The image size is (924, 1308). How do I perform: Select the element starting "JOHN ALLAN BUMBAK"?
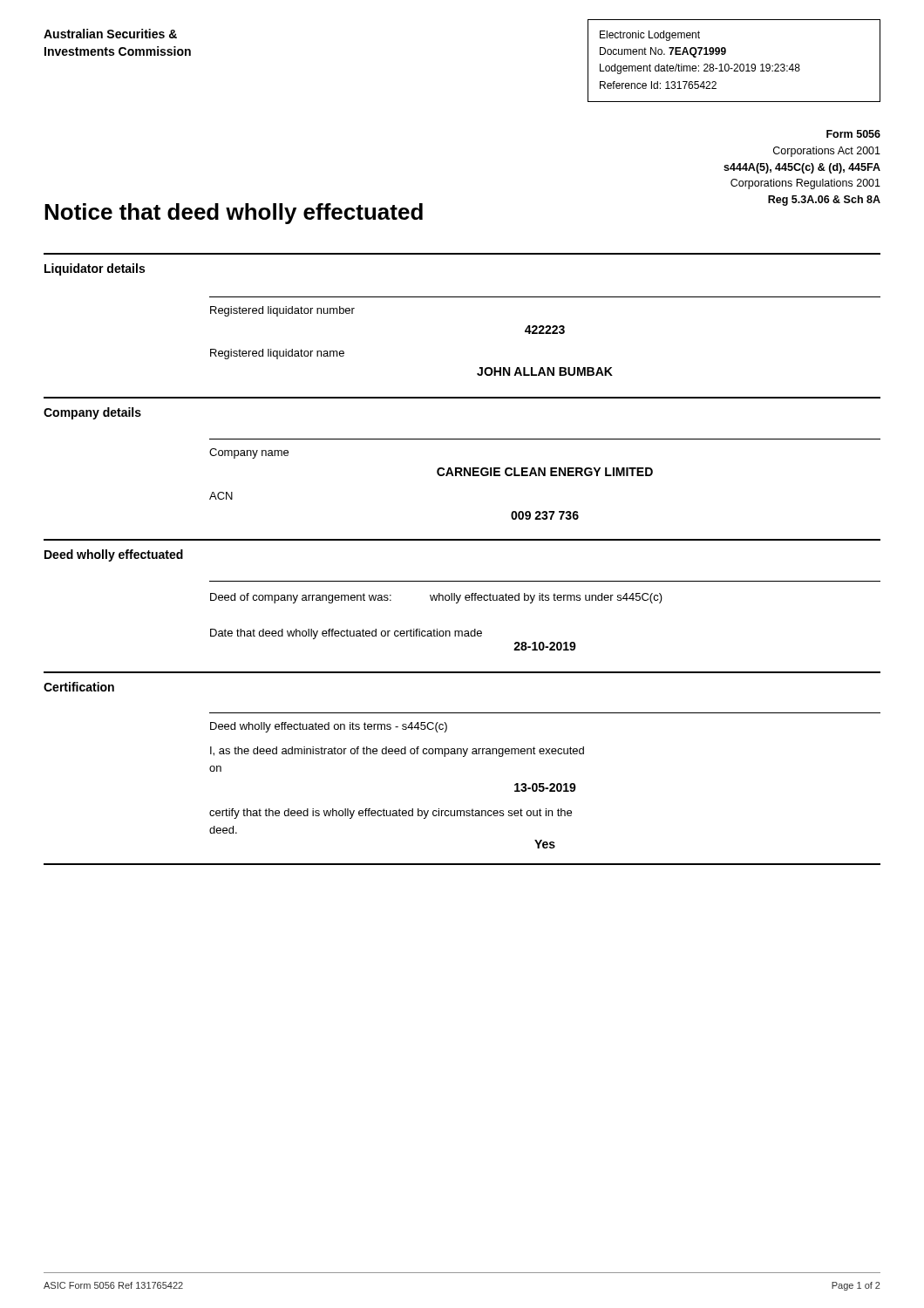(x=545, y=371)
